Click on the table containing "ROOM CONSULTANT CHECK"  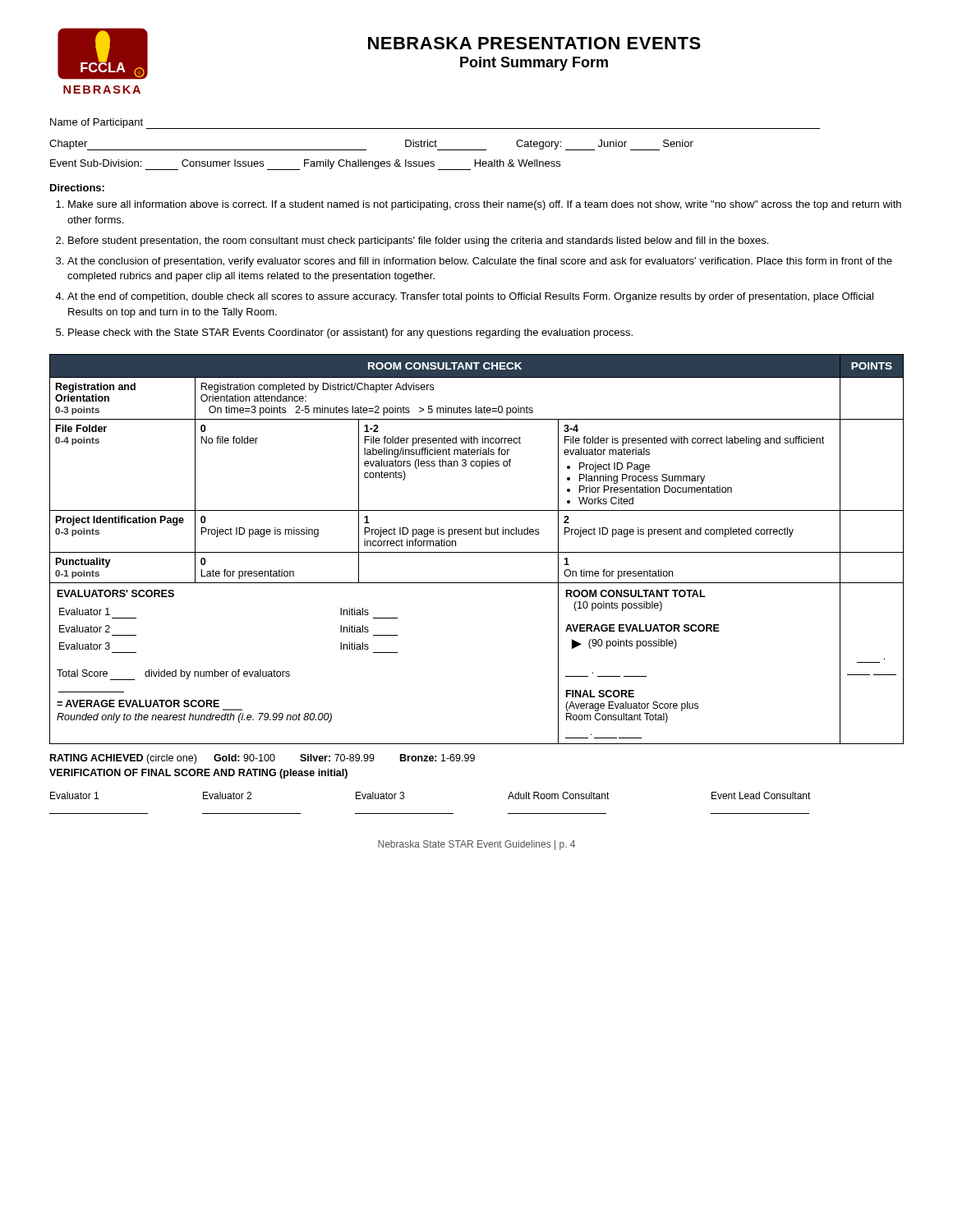click(x=476, y=549)
